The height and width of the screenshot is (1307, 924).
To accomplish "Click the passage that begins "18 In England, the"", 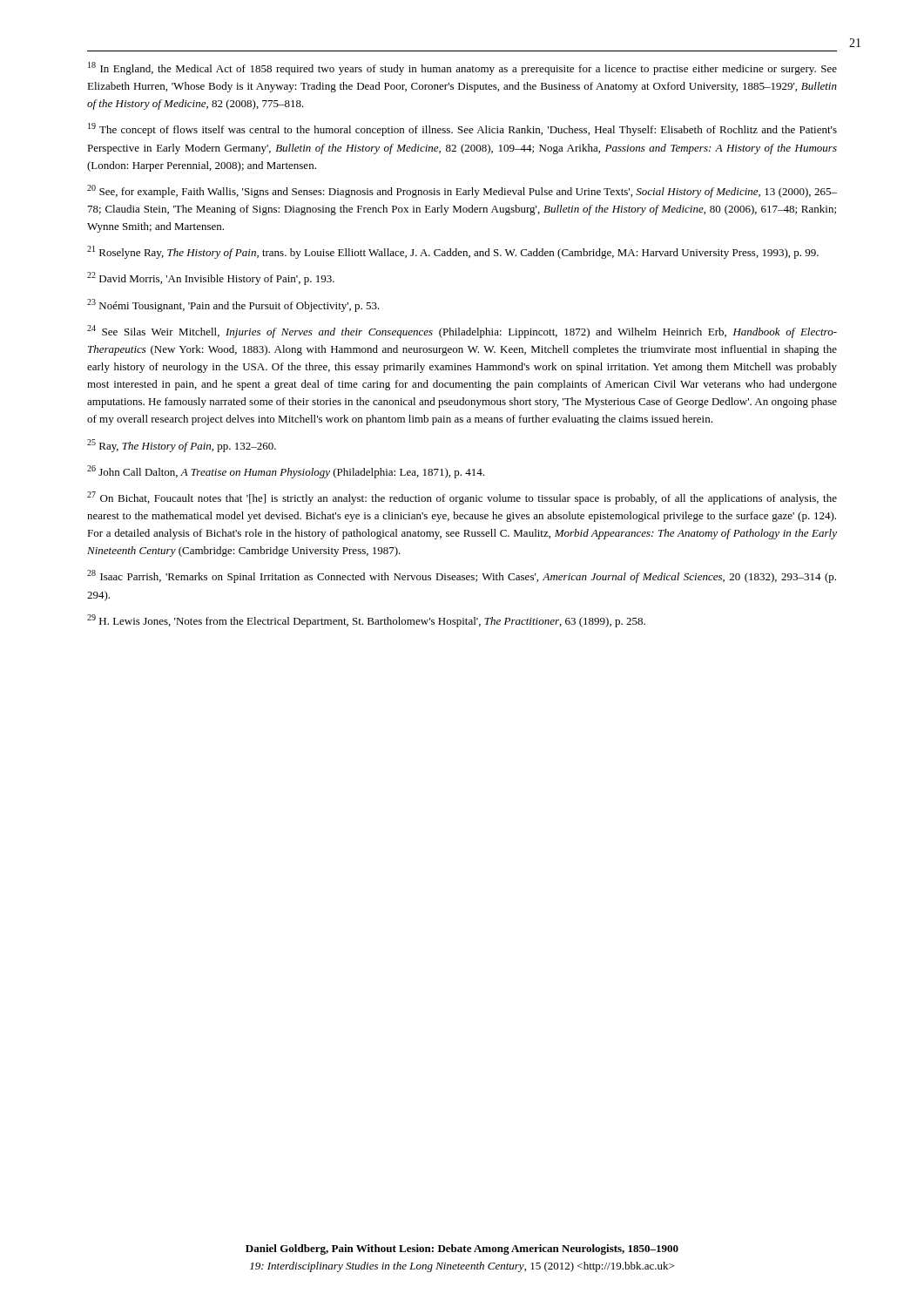I will [462, 85].
